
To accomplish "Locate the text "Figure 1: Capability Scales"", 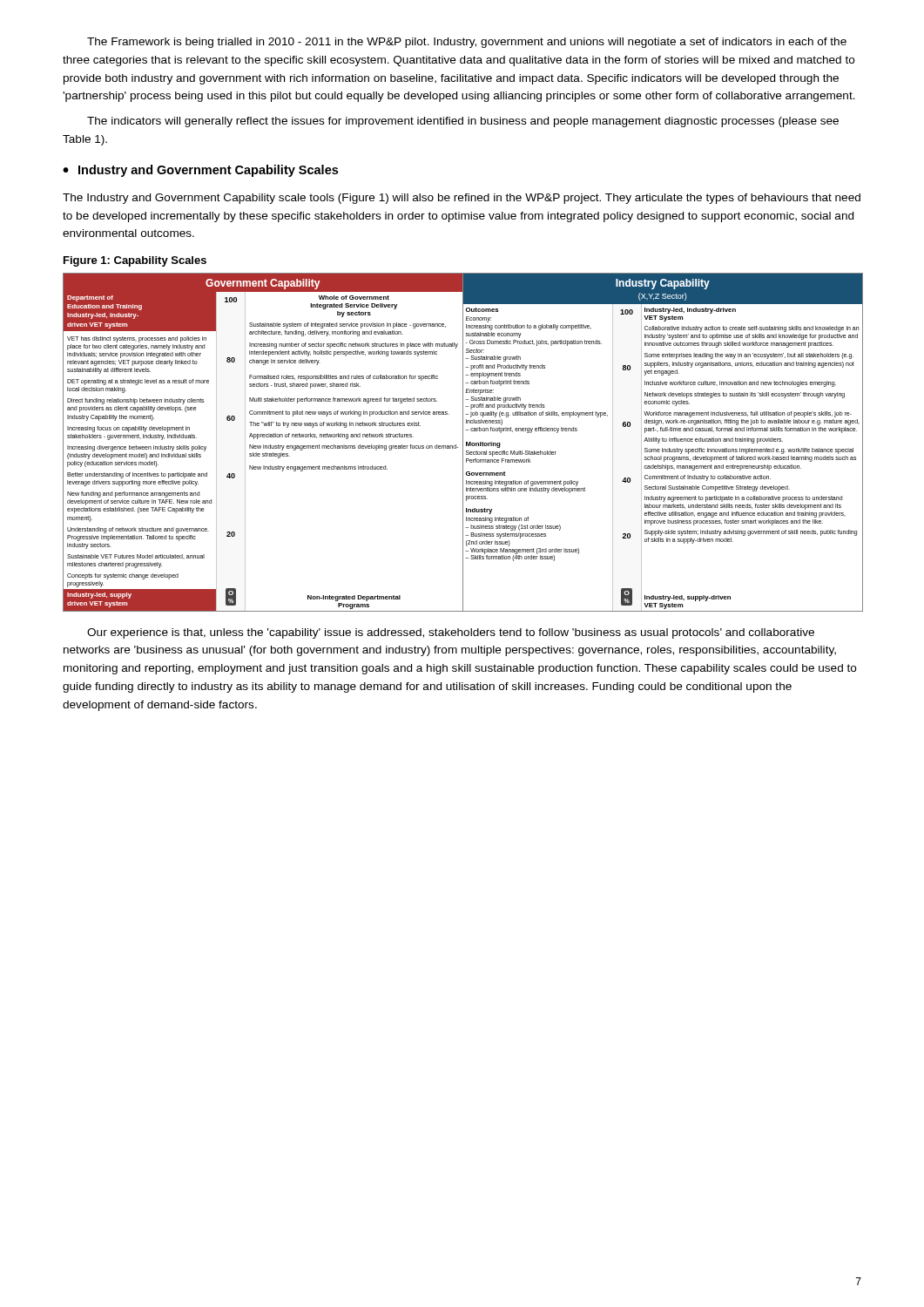I will pos(135,260).
